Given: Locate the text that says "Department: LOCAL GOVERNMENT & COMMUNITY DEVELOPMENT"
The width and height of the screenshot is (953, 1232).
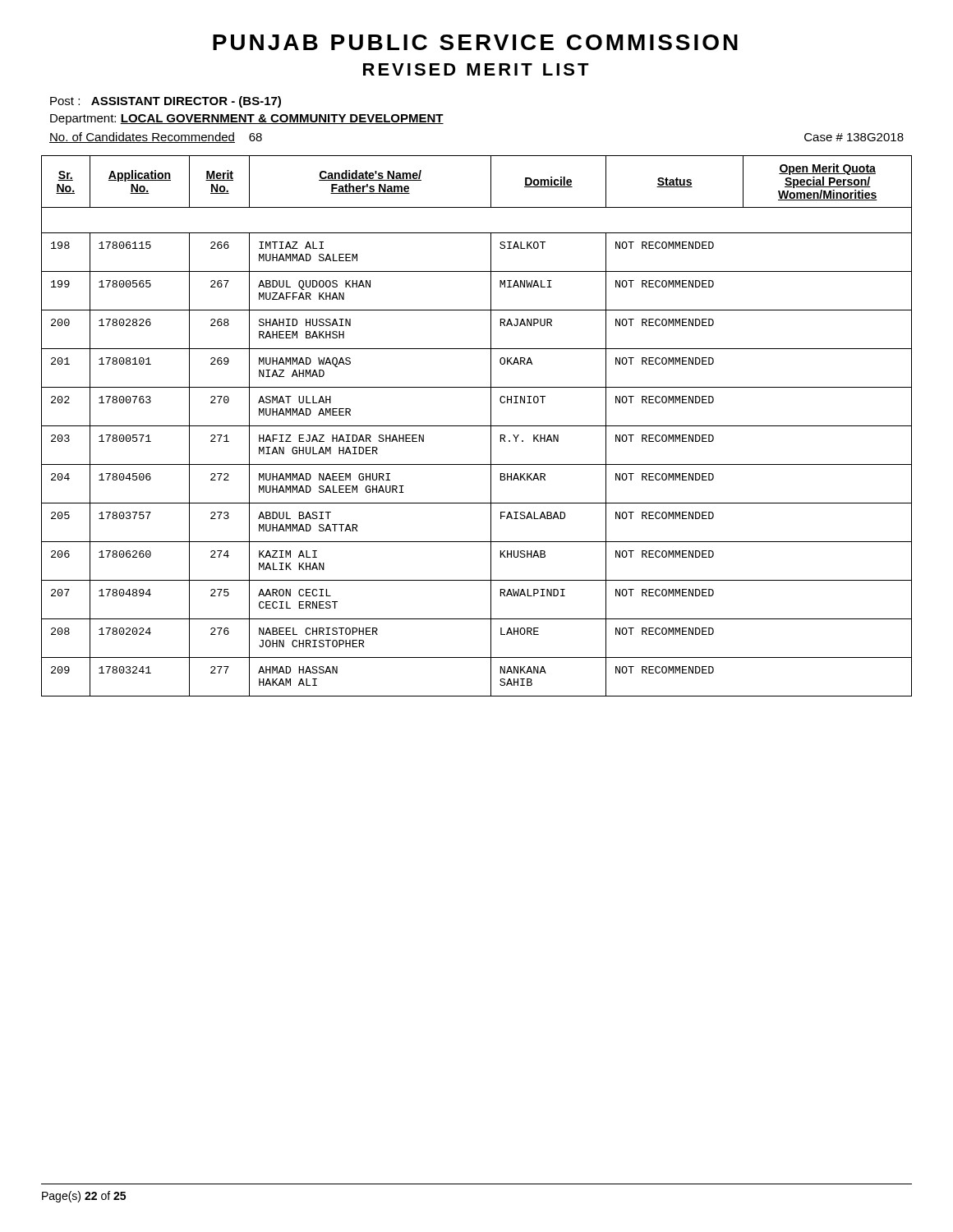Looking at the screenshot, I should click(x=246, y=118).
